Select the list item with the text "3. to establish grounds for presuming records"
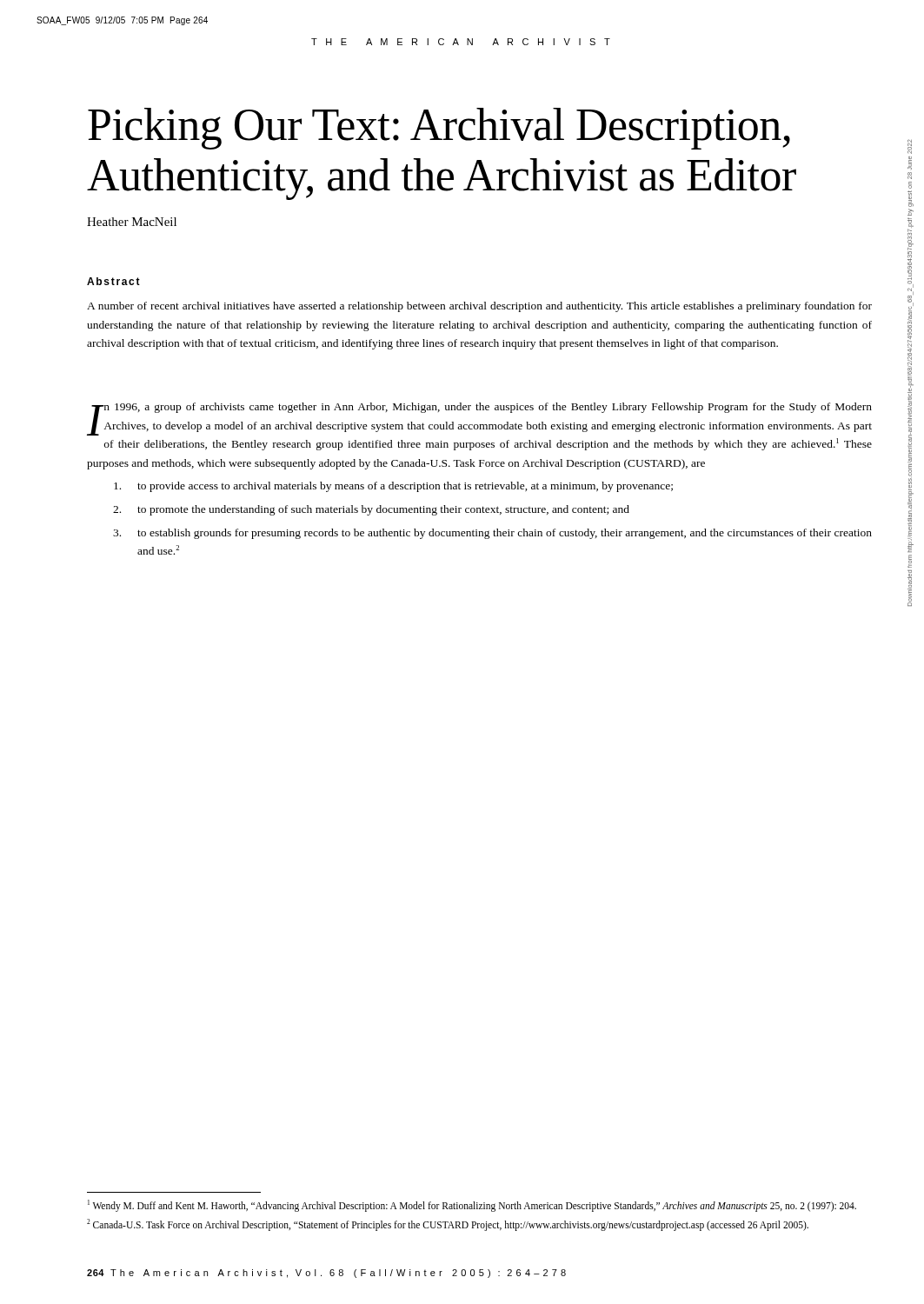The width and height of the screenshot is (924, 1304). point(492,543)
